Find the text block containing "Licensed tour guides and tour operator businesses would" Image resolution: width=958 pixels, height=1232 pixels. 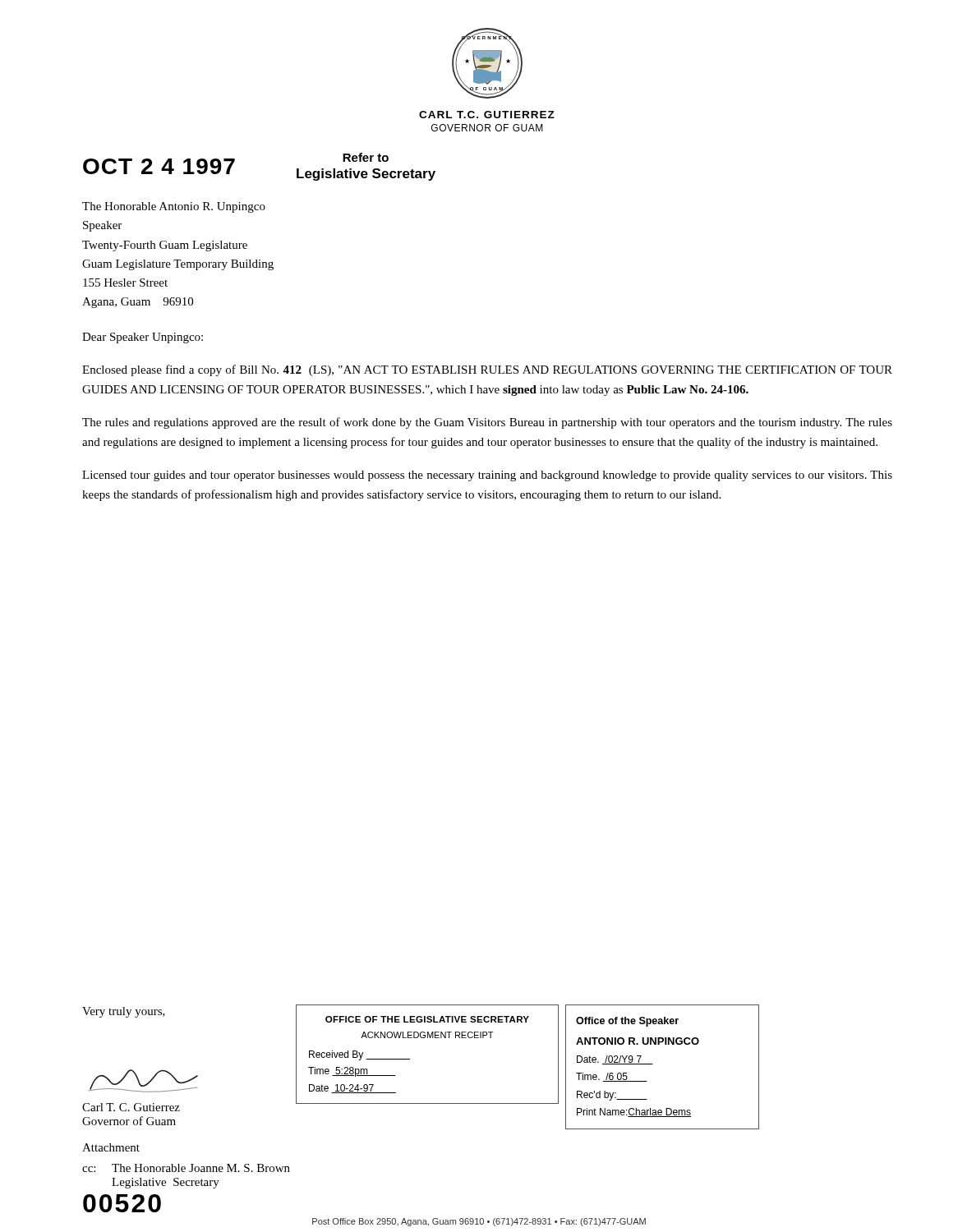coord(487,484)
